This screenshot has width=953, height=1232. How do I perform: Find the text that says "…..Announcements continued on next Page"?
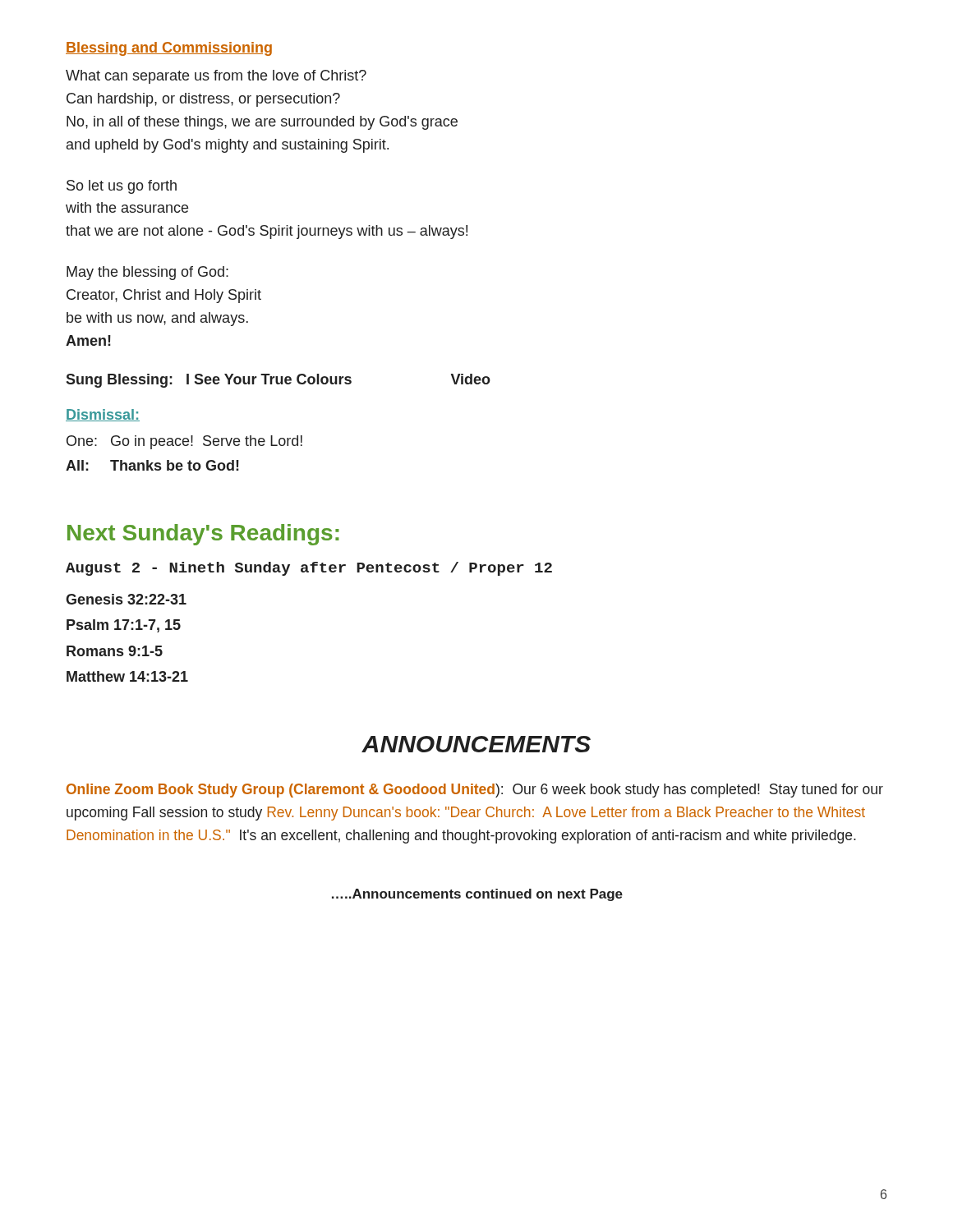[x=476, y=894]
